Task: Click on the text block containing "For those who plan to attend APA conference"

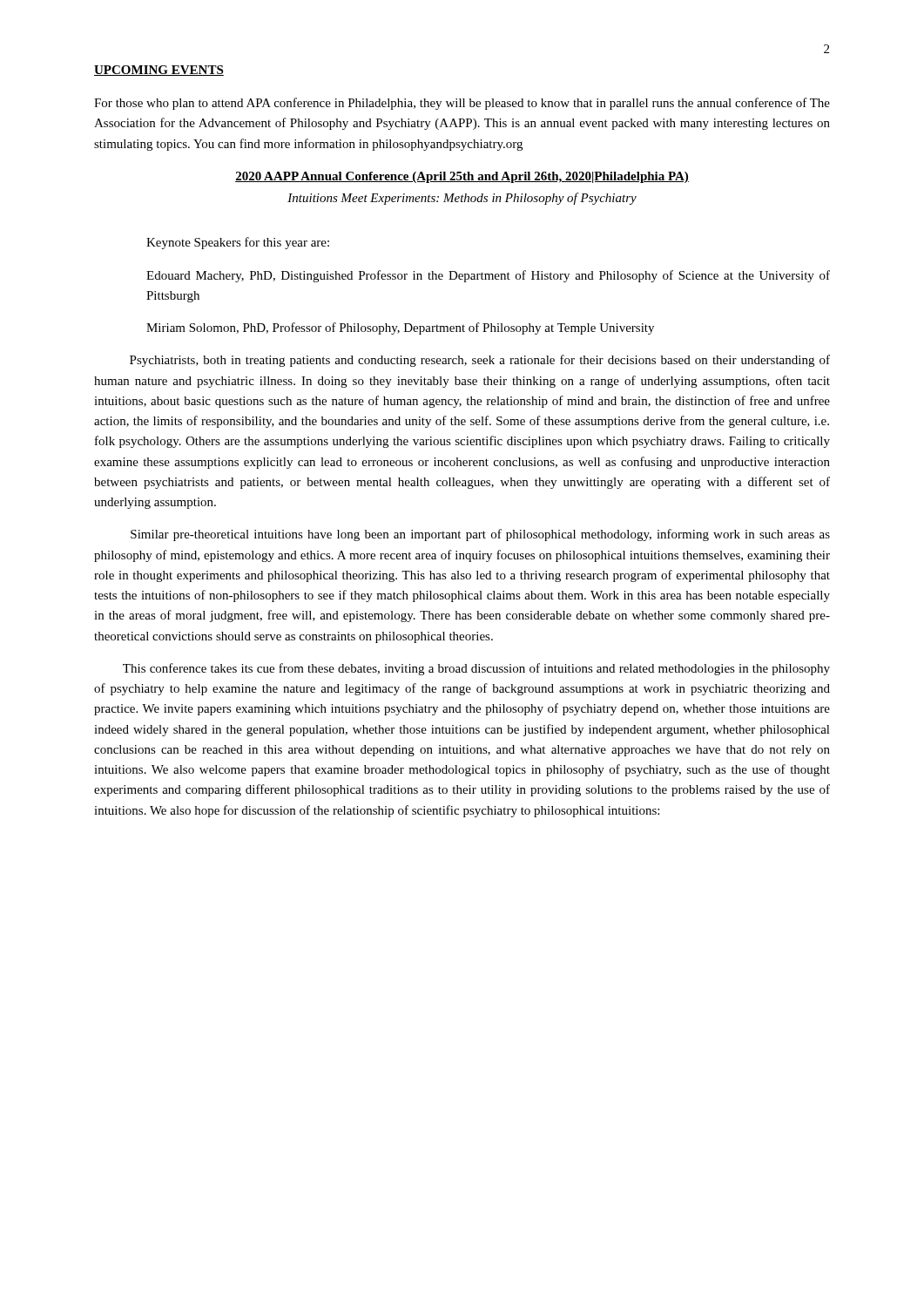Action: (x=462, y=123)
